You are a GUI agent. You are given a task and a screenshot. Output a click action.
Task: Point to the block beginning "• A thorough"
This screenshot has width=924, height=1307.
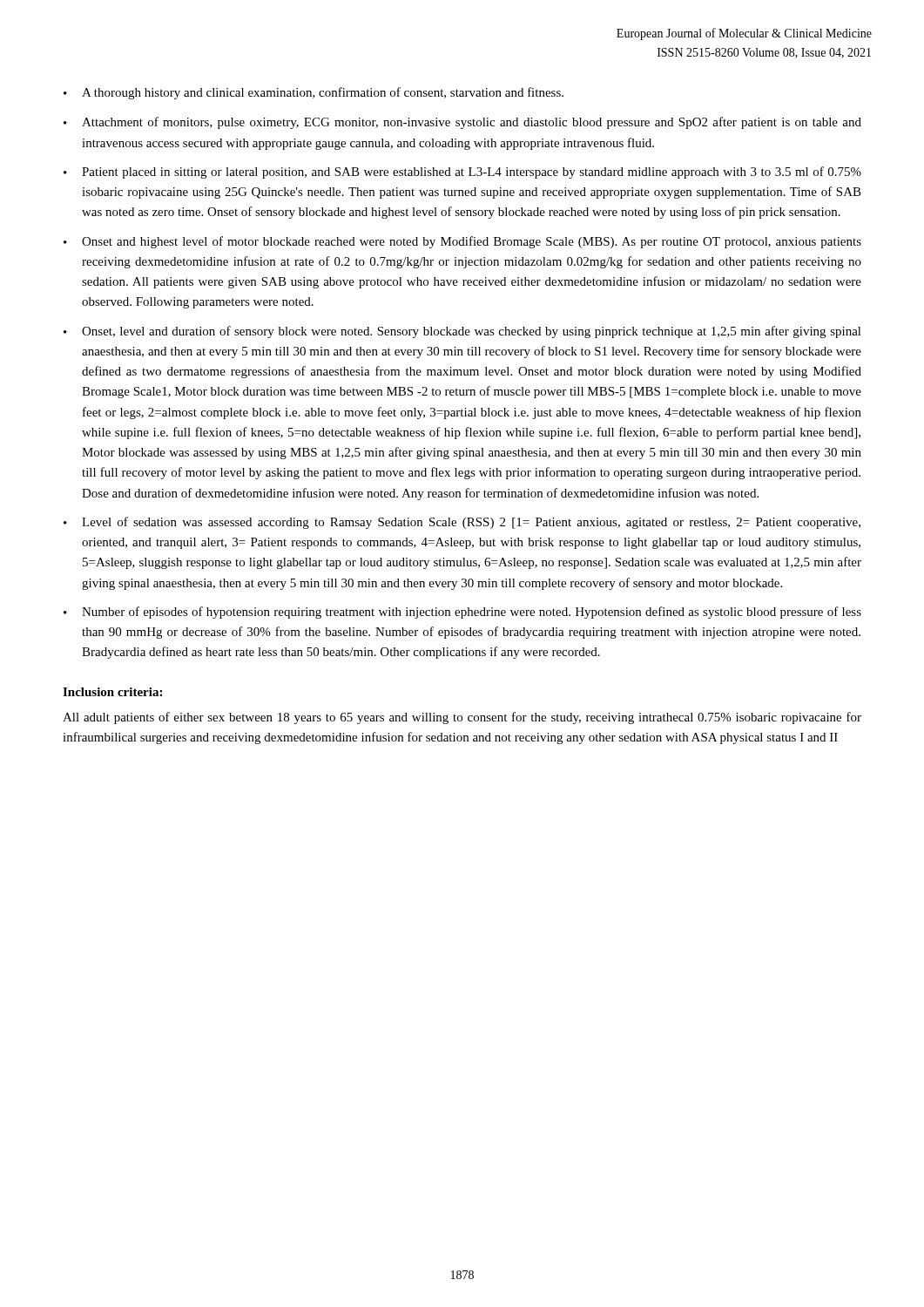462,93
